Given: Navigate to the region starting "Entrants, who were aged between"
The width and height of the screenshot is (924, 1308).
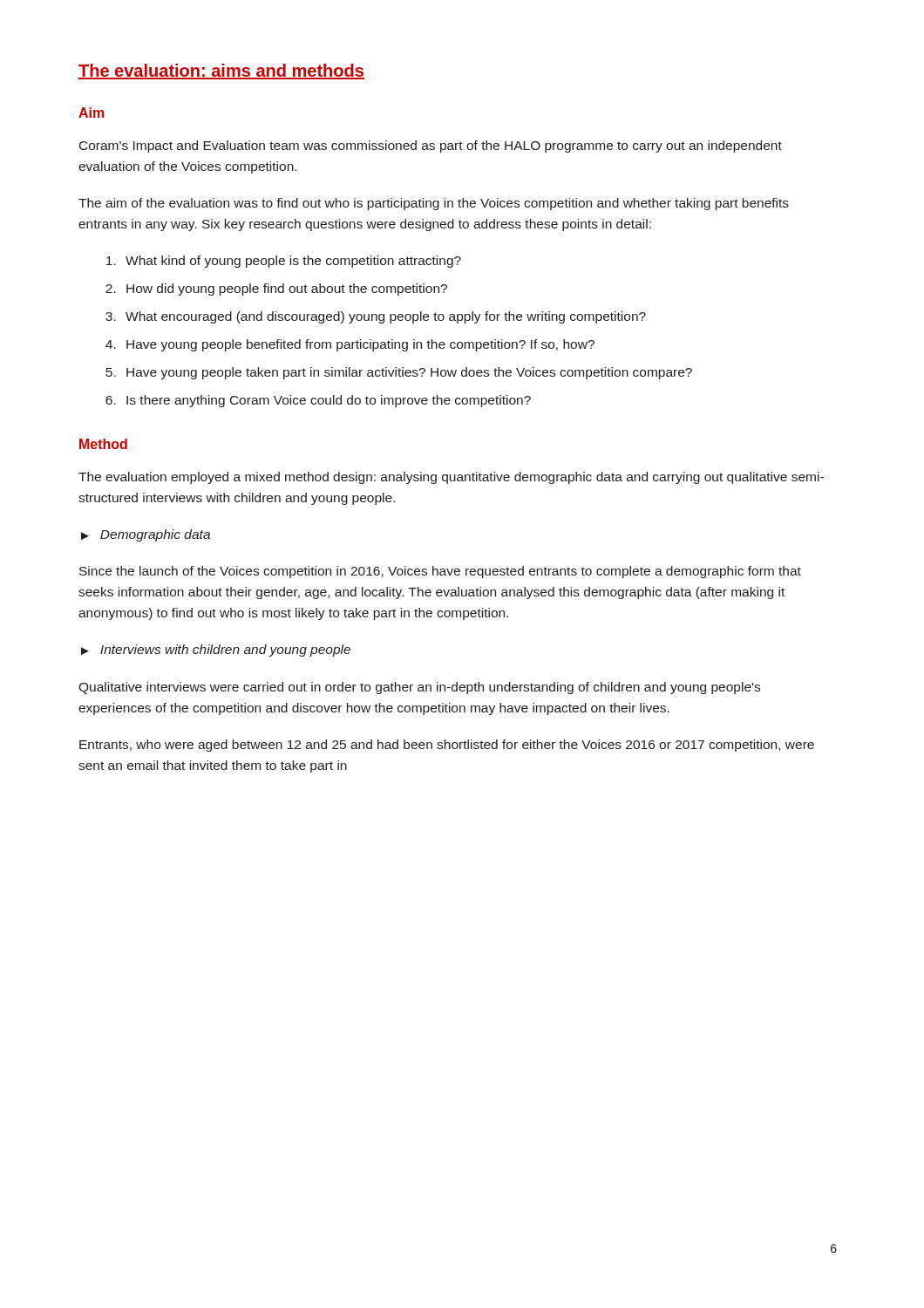Looking at the screenshot, I should tap(447, 755).
